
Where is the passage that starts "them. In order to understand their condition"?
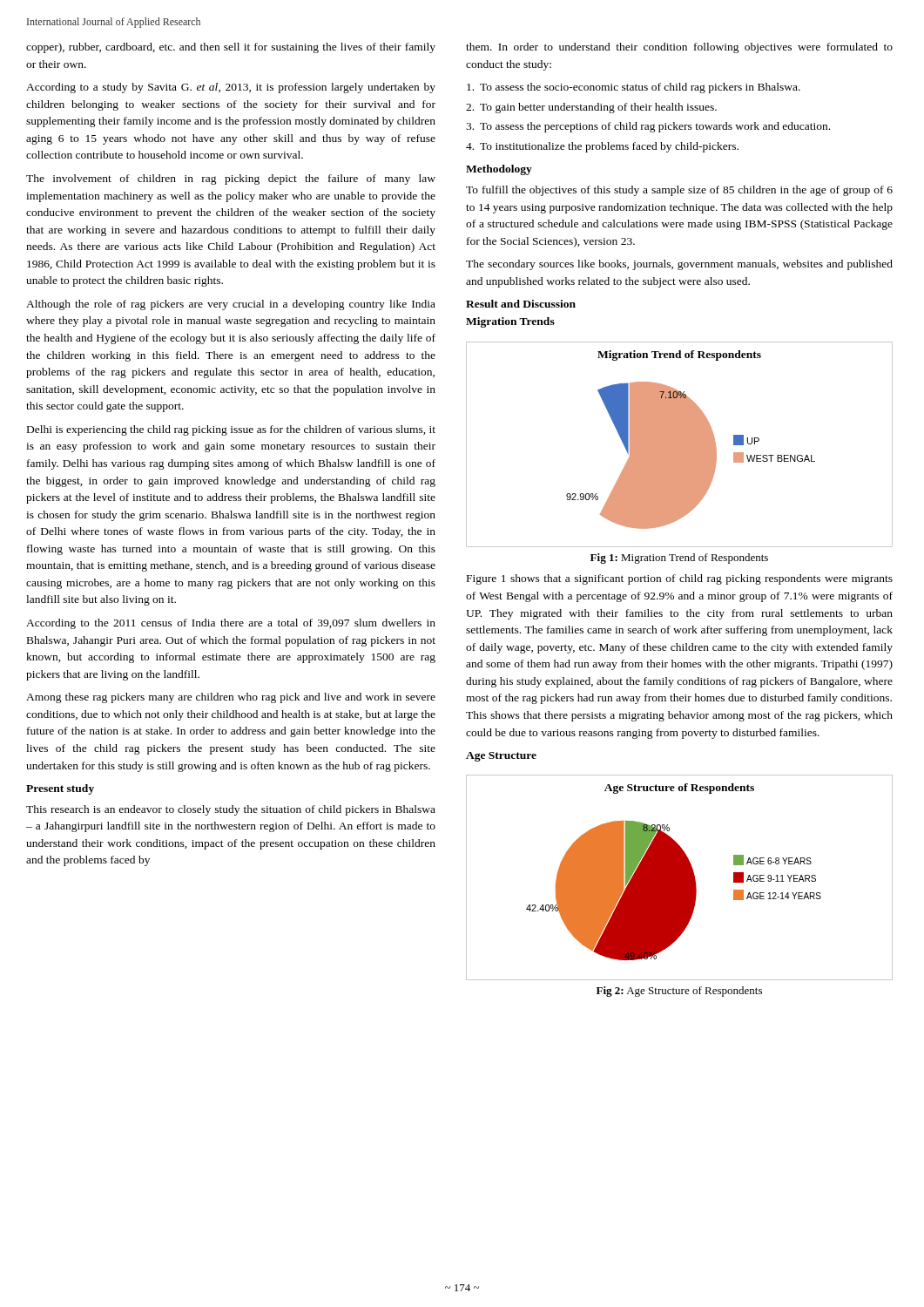pyautogui.click(x=679, y=55)
